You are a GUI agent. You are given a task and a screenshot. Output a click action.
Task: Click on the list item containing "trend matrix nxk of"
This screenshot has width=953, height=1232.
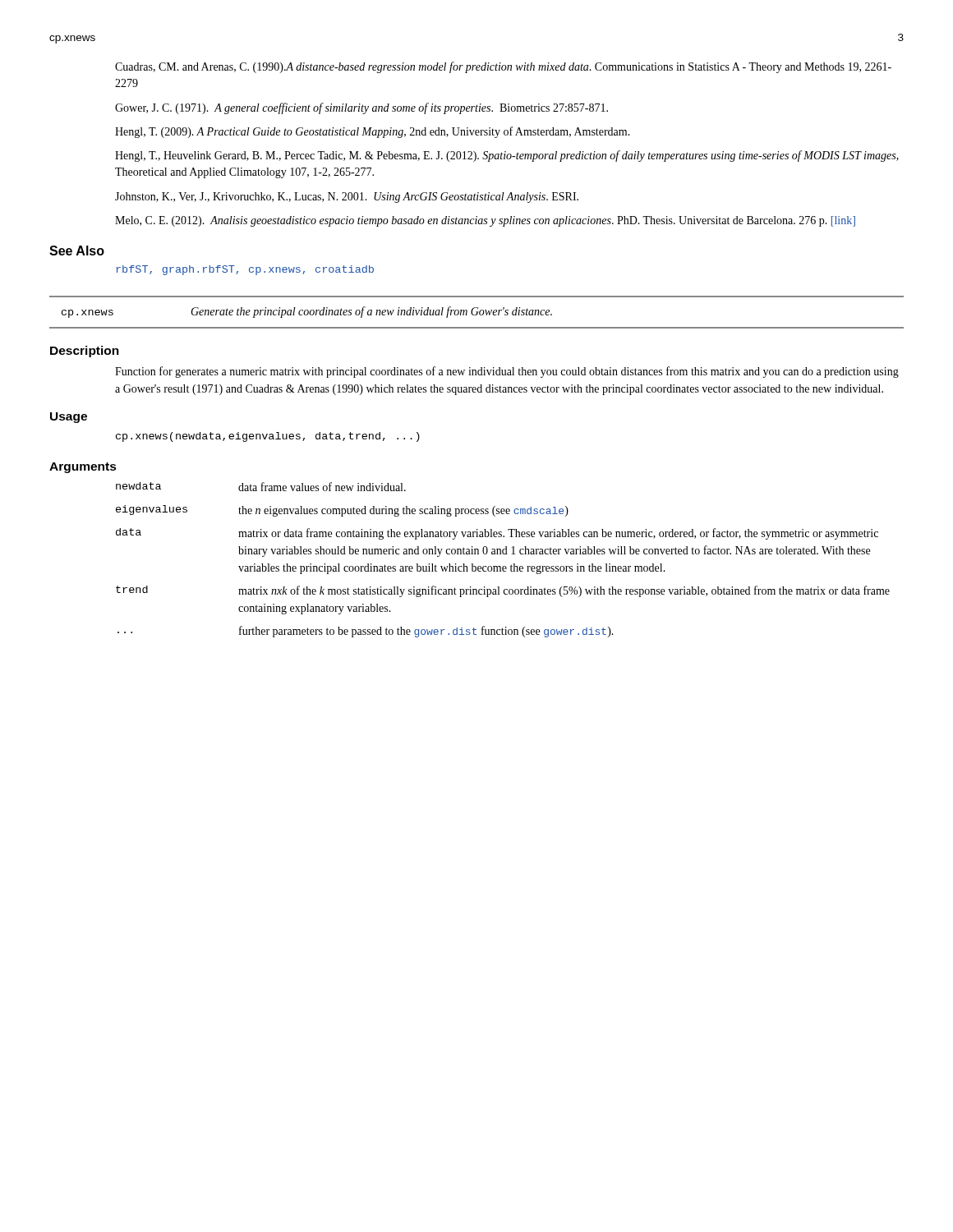(x=509, y=600)
